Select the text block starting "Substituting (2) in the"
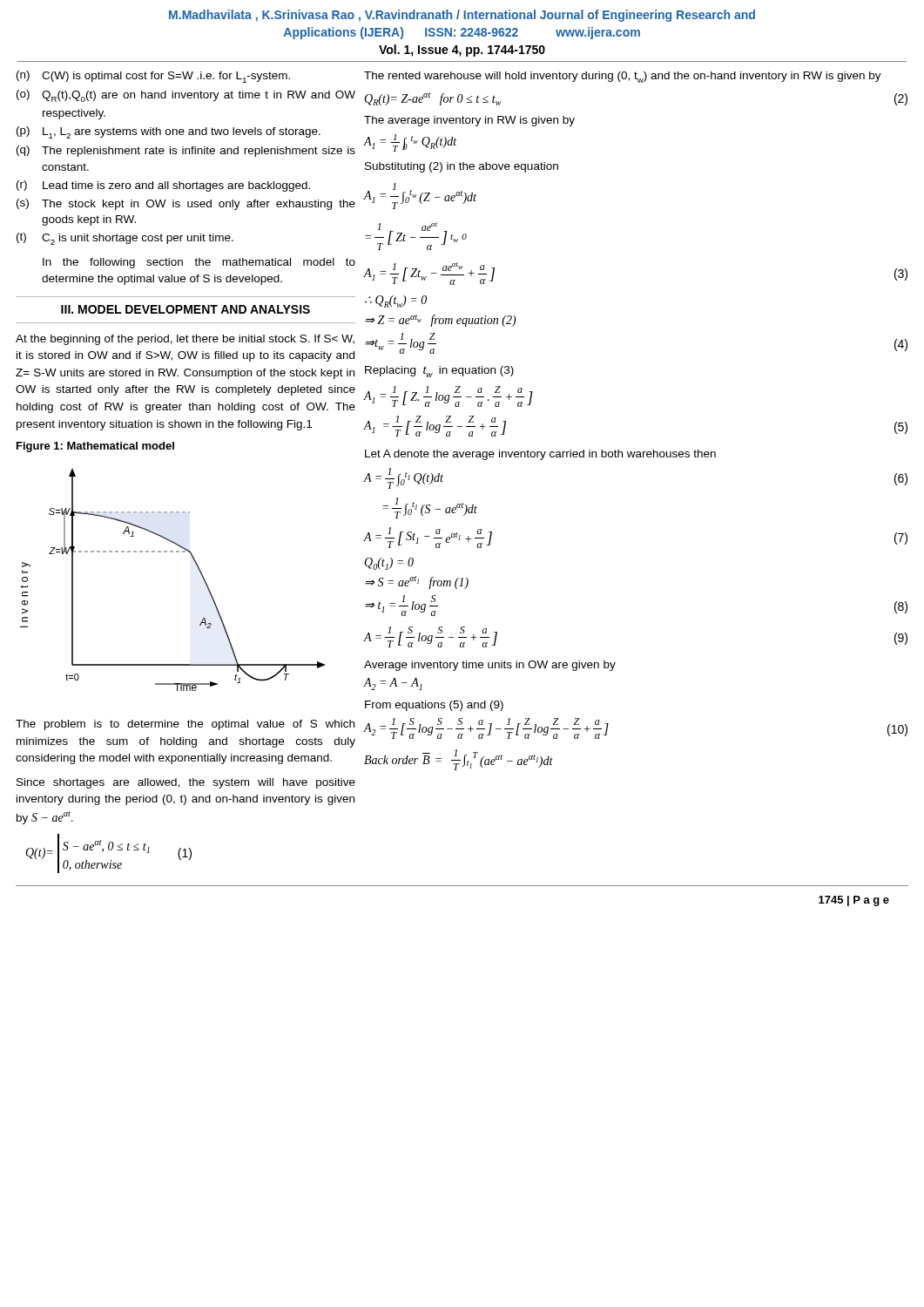 461,166
